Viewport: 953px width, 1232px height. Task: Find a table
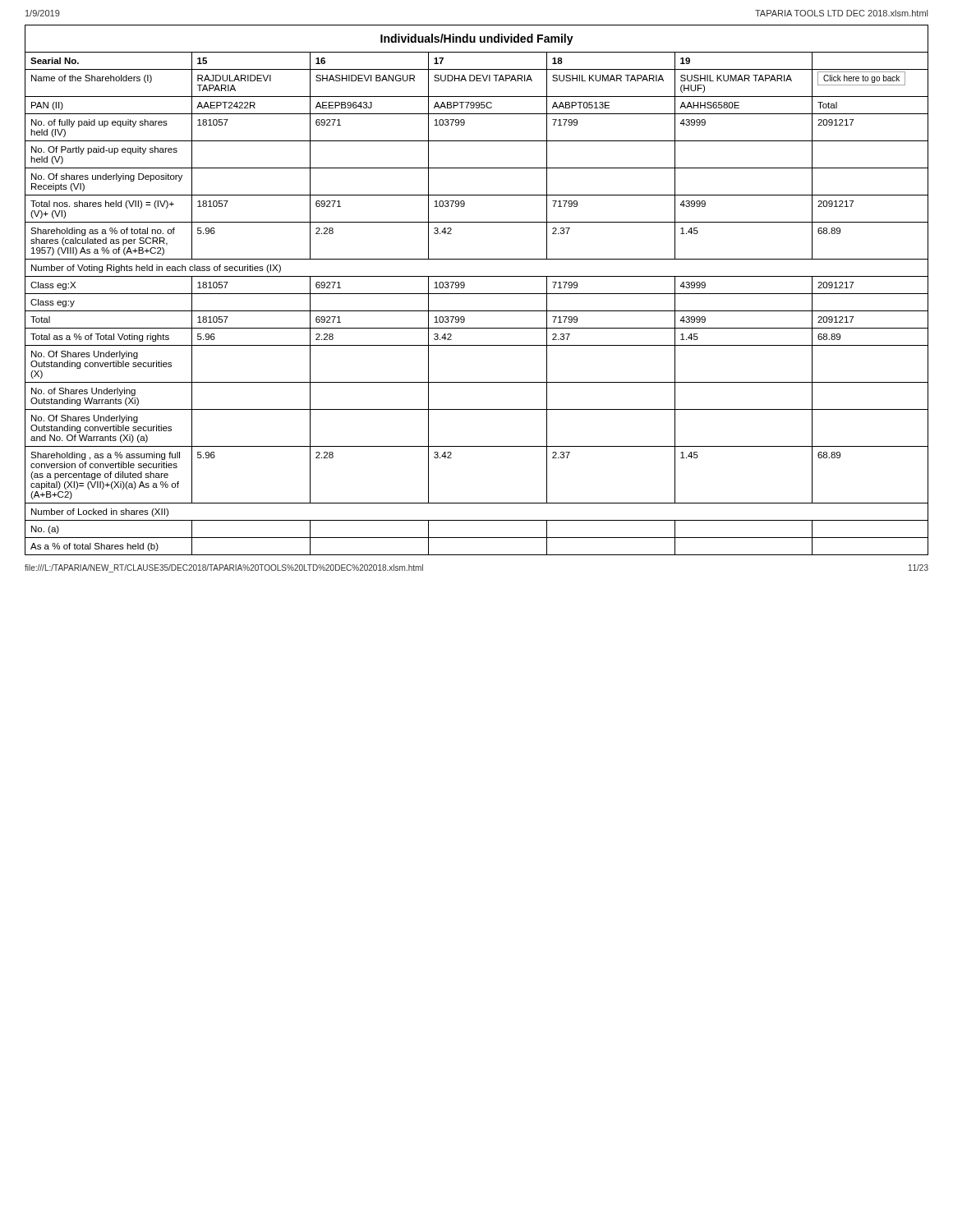tap(476, 290)
